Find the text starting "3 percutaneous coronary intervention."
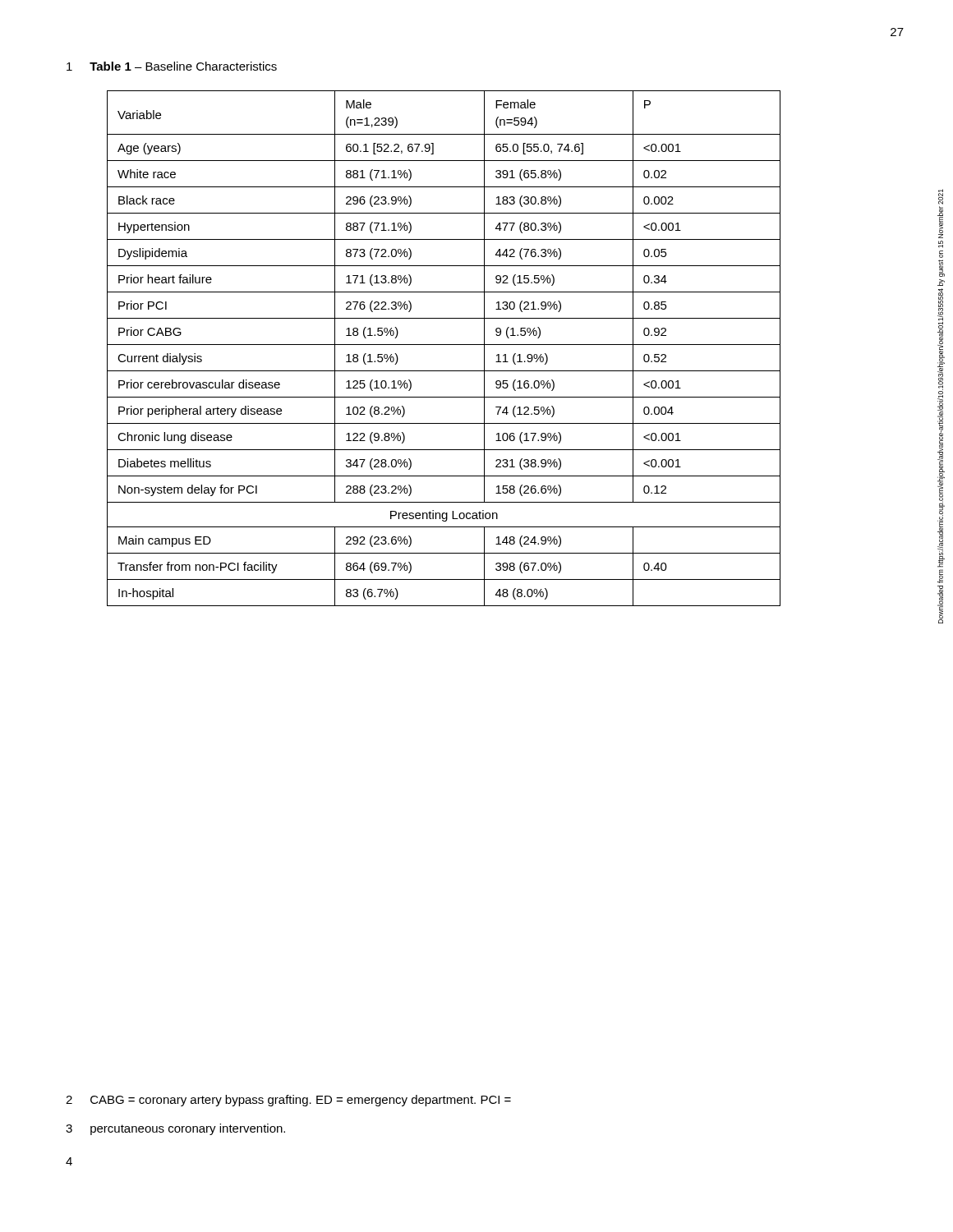The height and width of the screenshot is (1232, 953). [176, 1128]
